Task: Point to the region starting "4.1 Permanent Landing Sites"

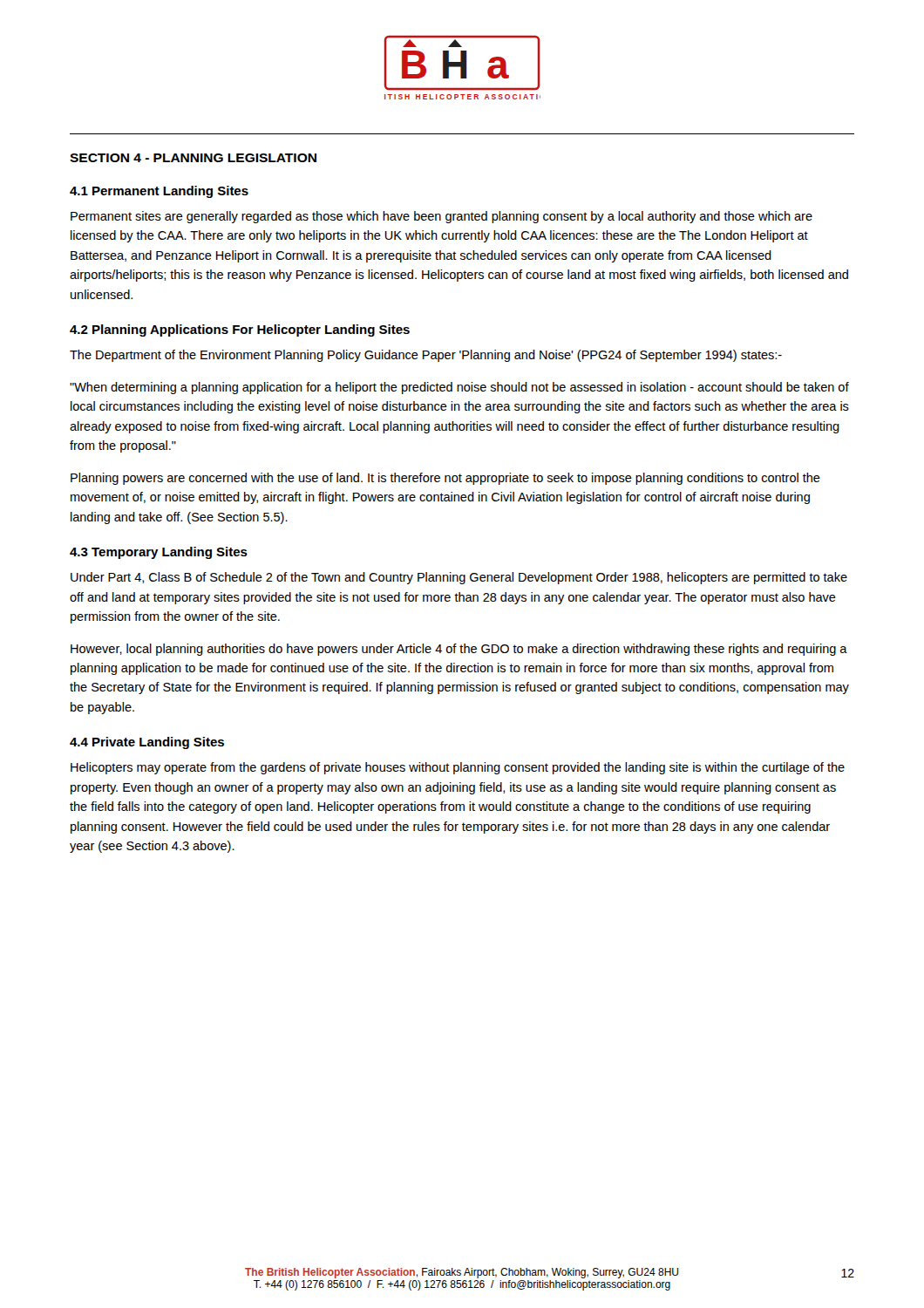Action: (159, 191)
